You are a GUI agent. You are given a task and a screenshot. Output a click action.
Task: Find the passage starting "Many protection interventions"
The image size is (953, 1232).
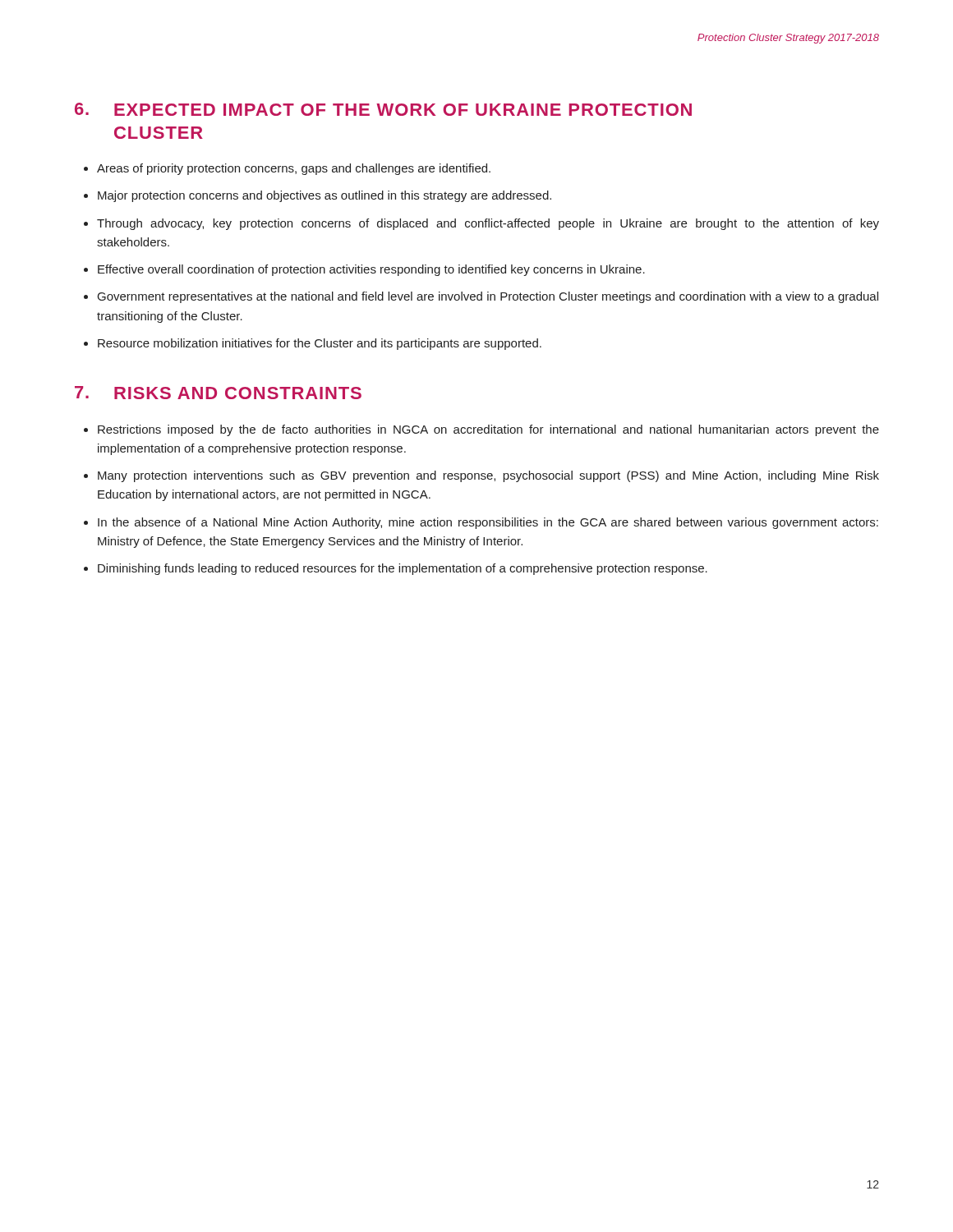(488, 485)
